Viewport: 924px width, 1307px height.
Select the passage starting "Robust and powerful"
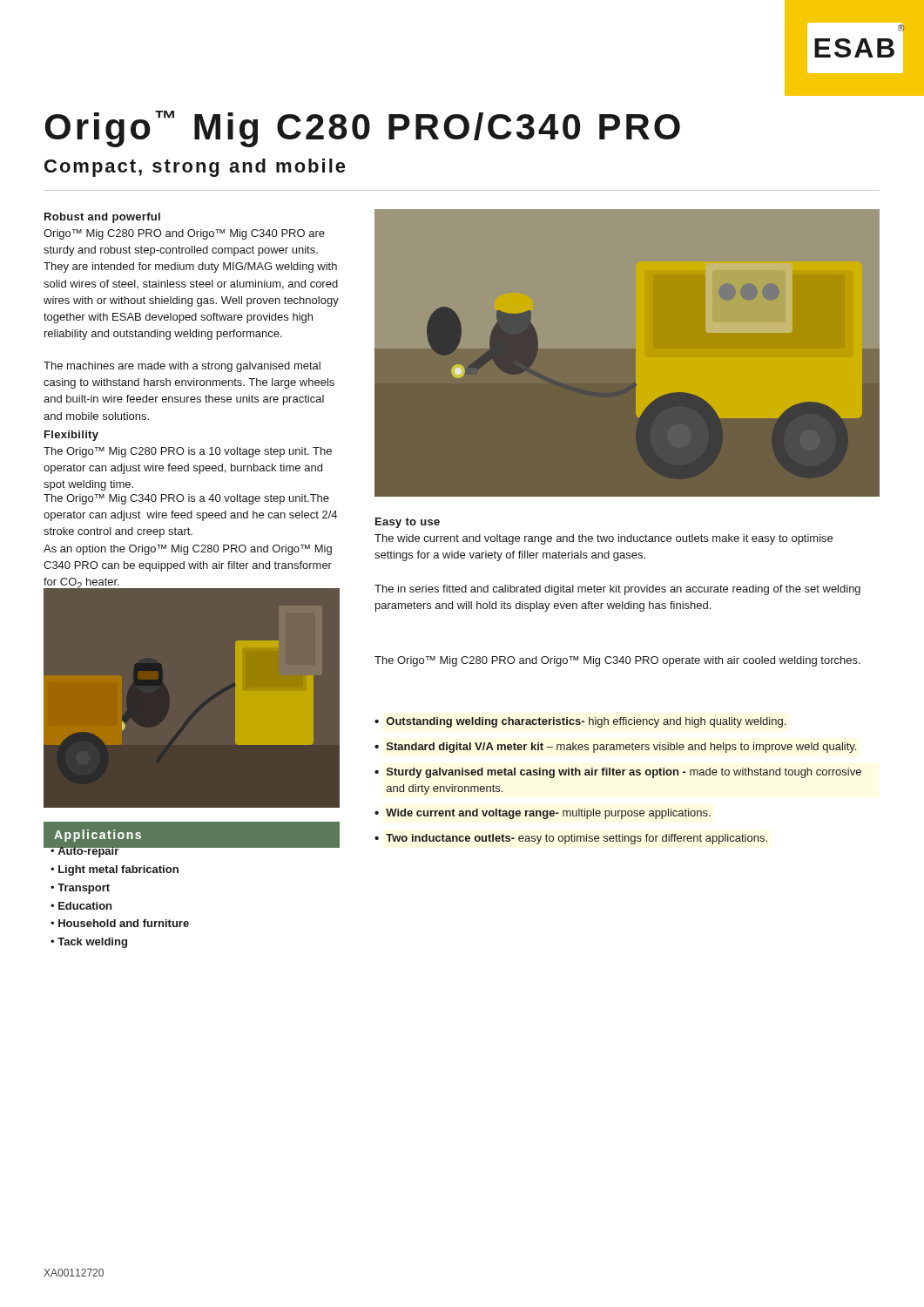[102, 217]
